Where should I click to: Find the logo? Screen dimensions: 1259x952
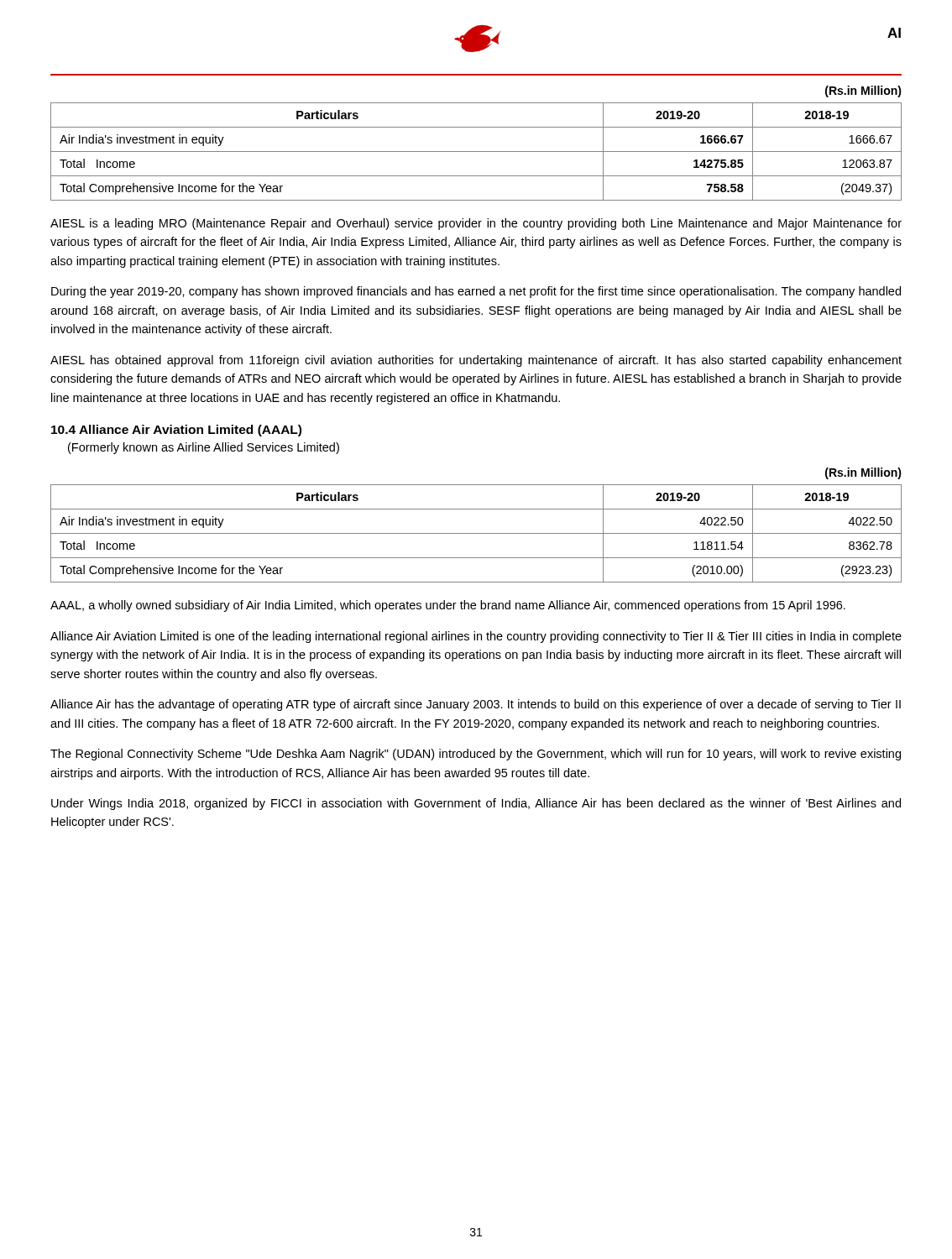pyautogui.click(x=476, y=41)
